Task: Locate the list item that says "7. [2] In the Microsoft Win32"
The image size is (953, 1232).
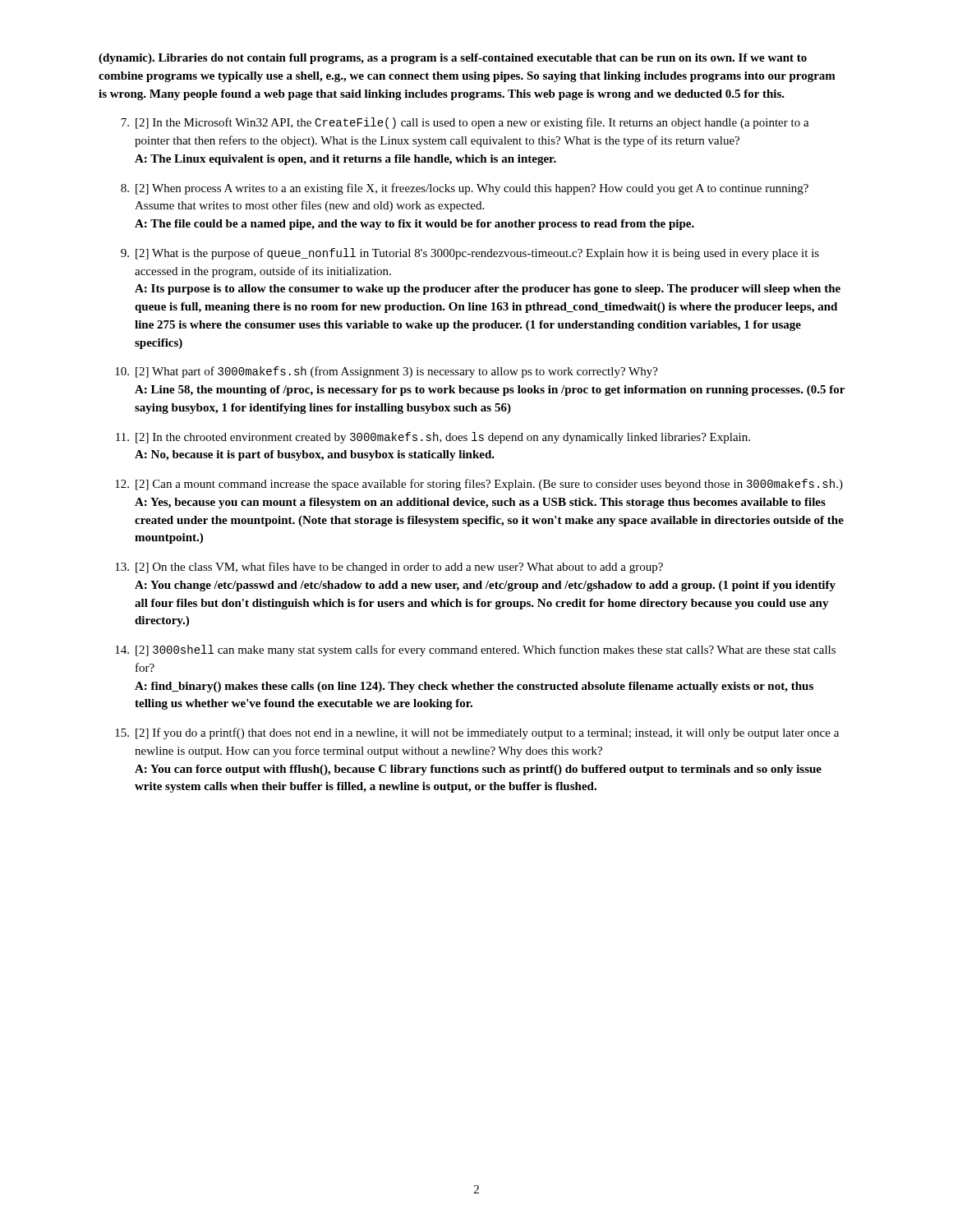Action: [472, 141]
